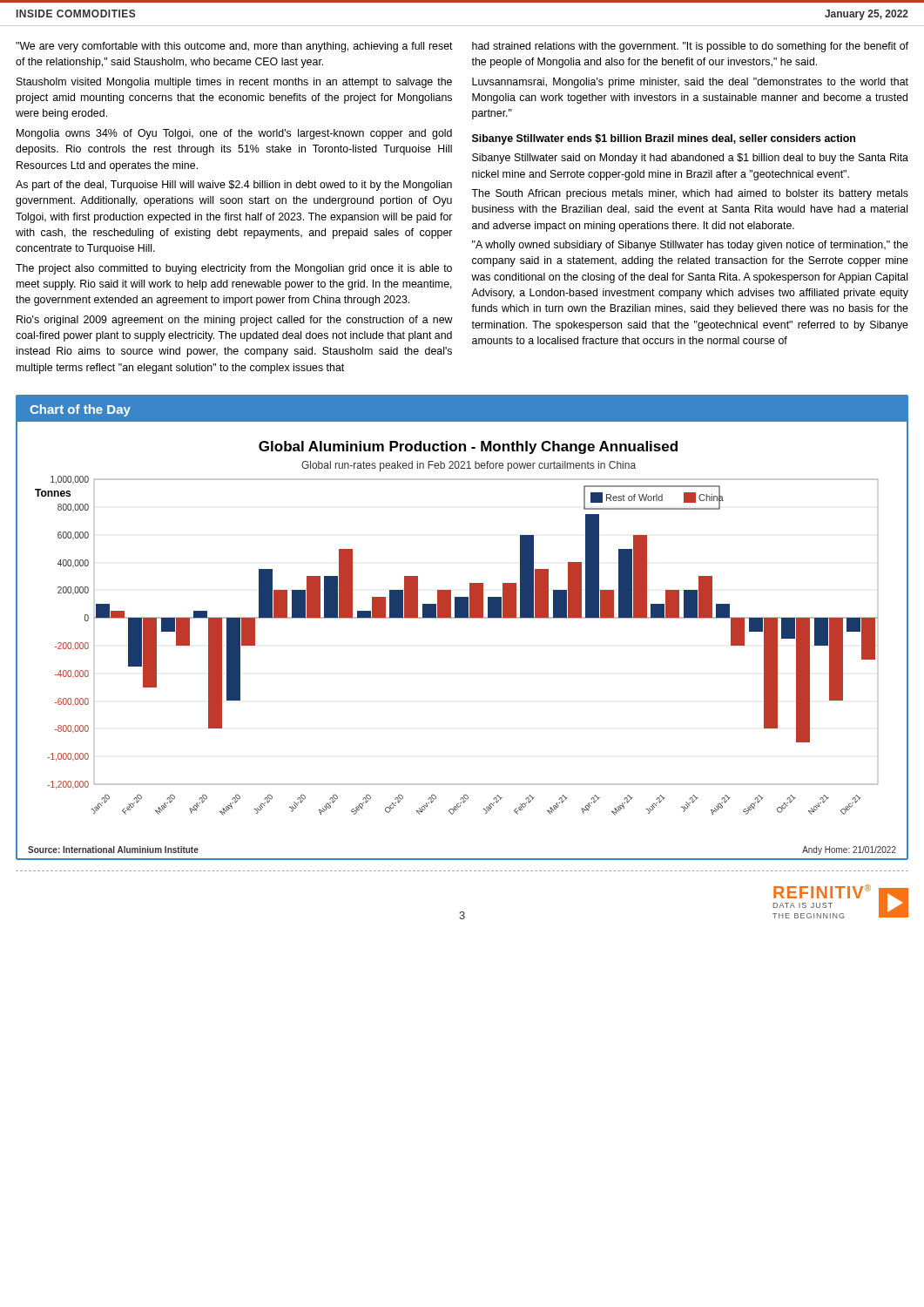Select the region starting "Sibanye Stillwater said"
Screen dimensions: 1307x924
tap(690, 250)
